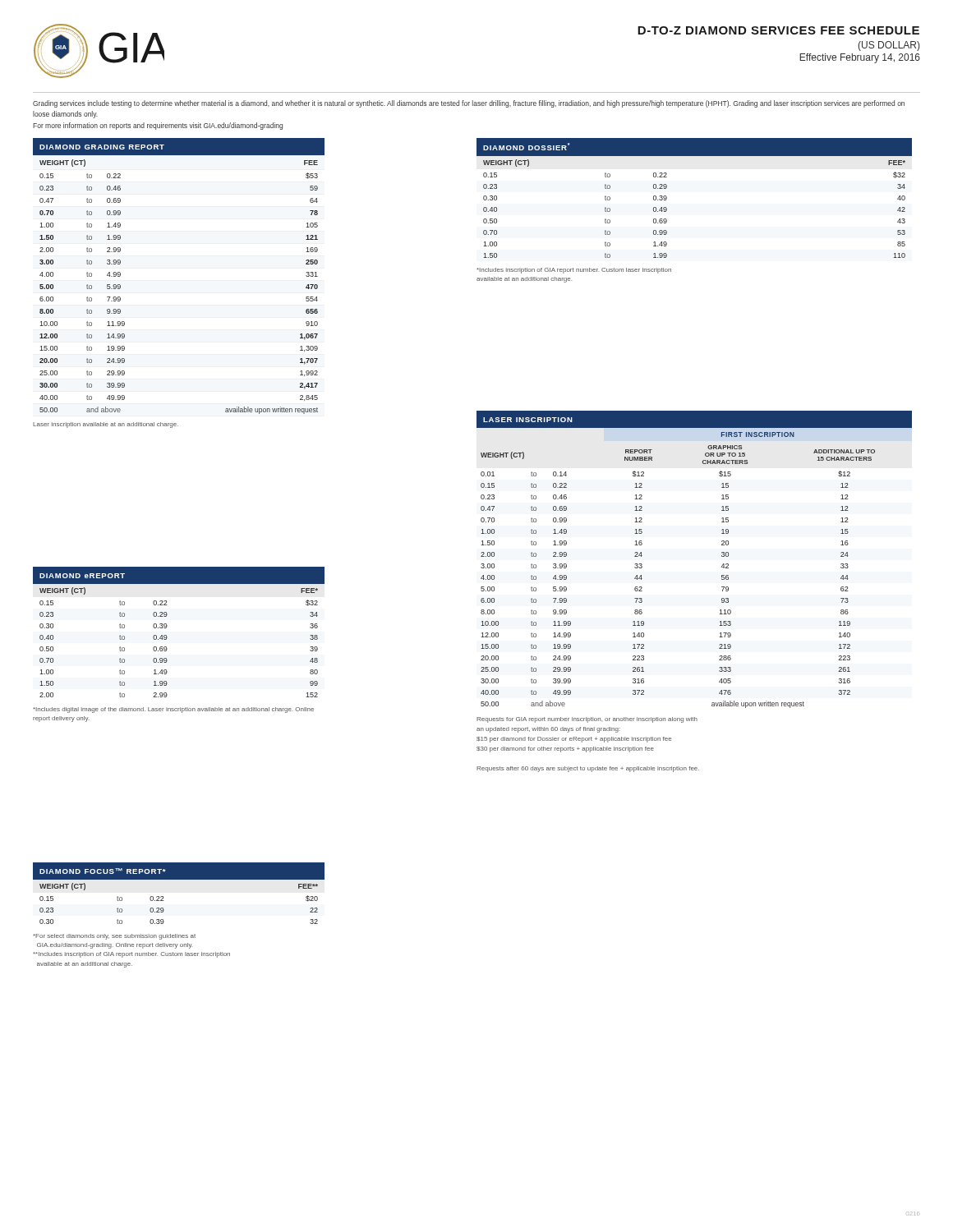Locate the block of text that opens with "Includes digital image of the diamond."

point(174,714)
